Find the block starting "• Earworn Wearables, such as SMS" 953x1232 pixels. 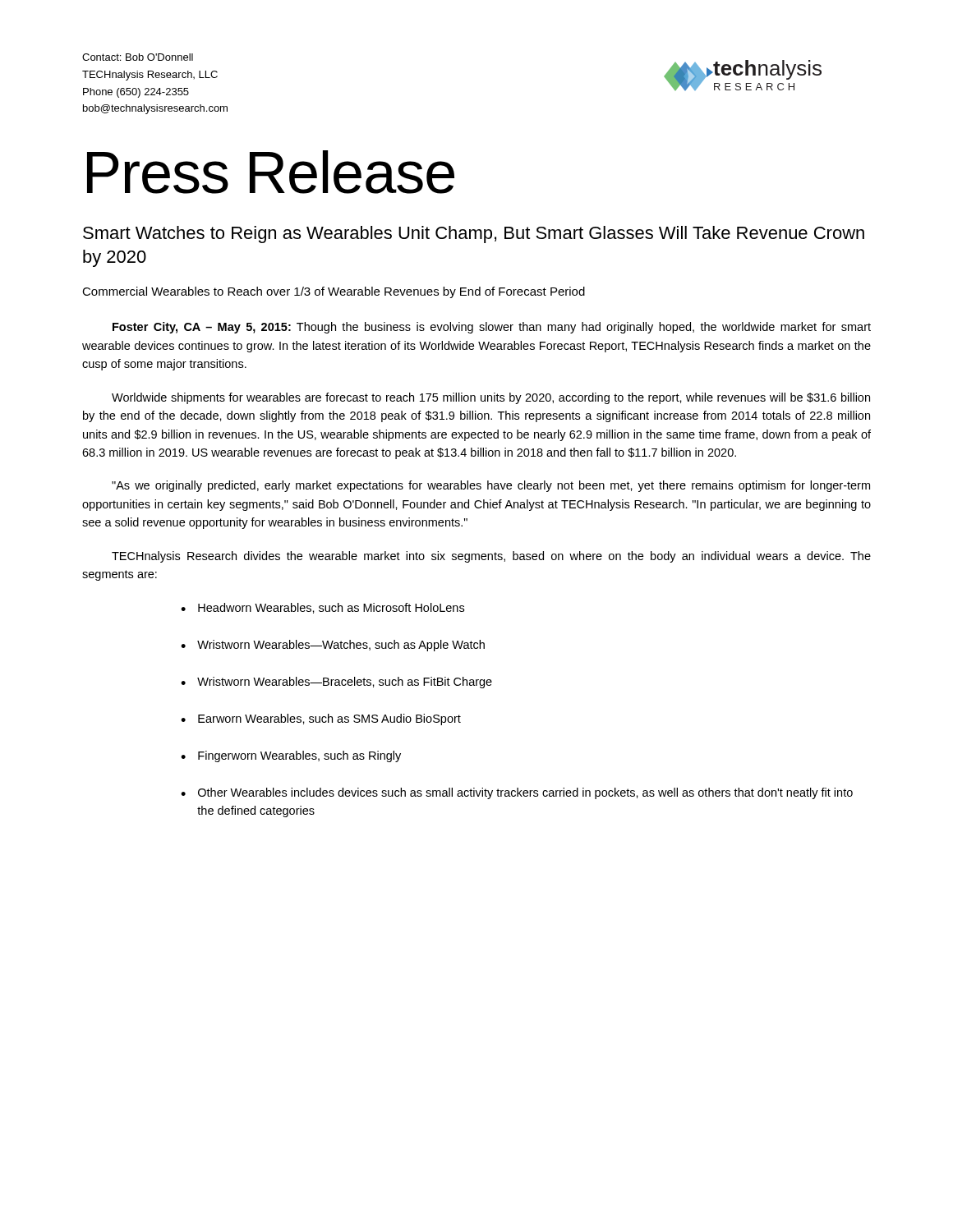[321, 721]
